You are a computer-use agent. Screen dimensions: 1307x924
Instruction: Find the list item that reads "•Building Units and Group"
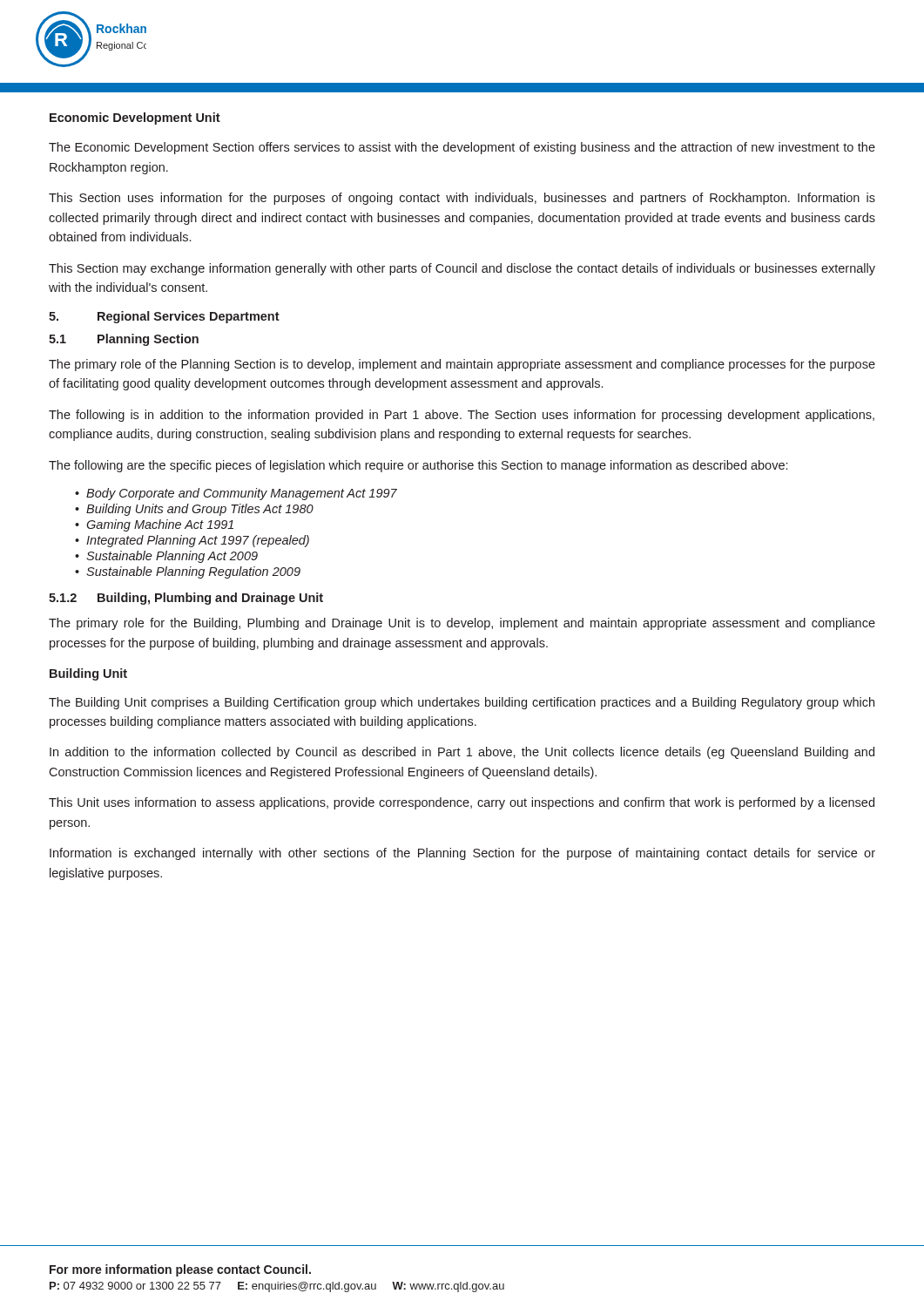pos(194,509)
